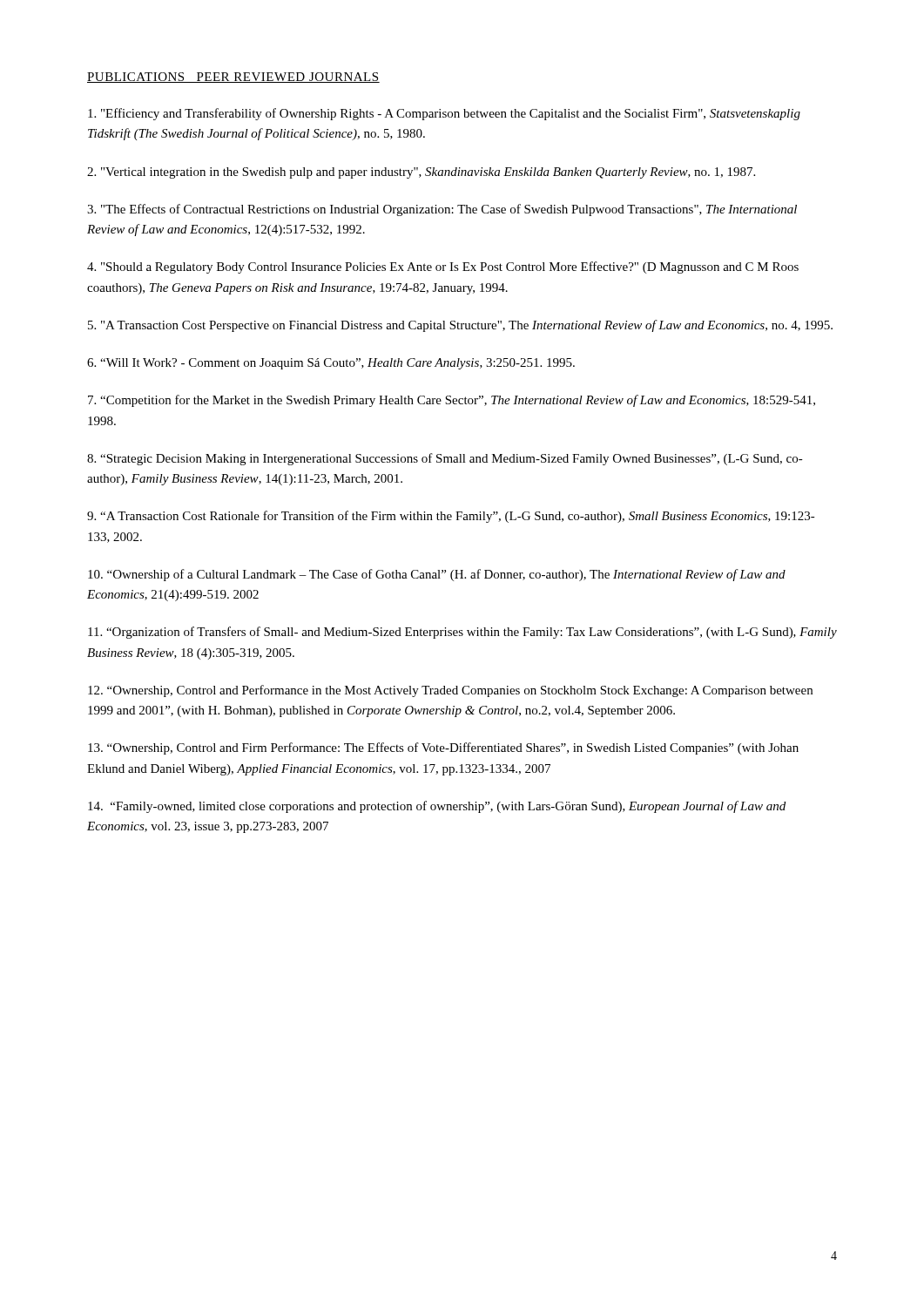The height and width of the screenshot is (1307, 924).
Task: Point to the passage starting "12. “Ownership, Control and"
Action: [450, 700]
